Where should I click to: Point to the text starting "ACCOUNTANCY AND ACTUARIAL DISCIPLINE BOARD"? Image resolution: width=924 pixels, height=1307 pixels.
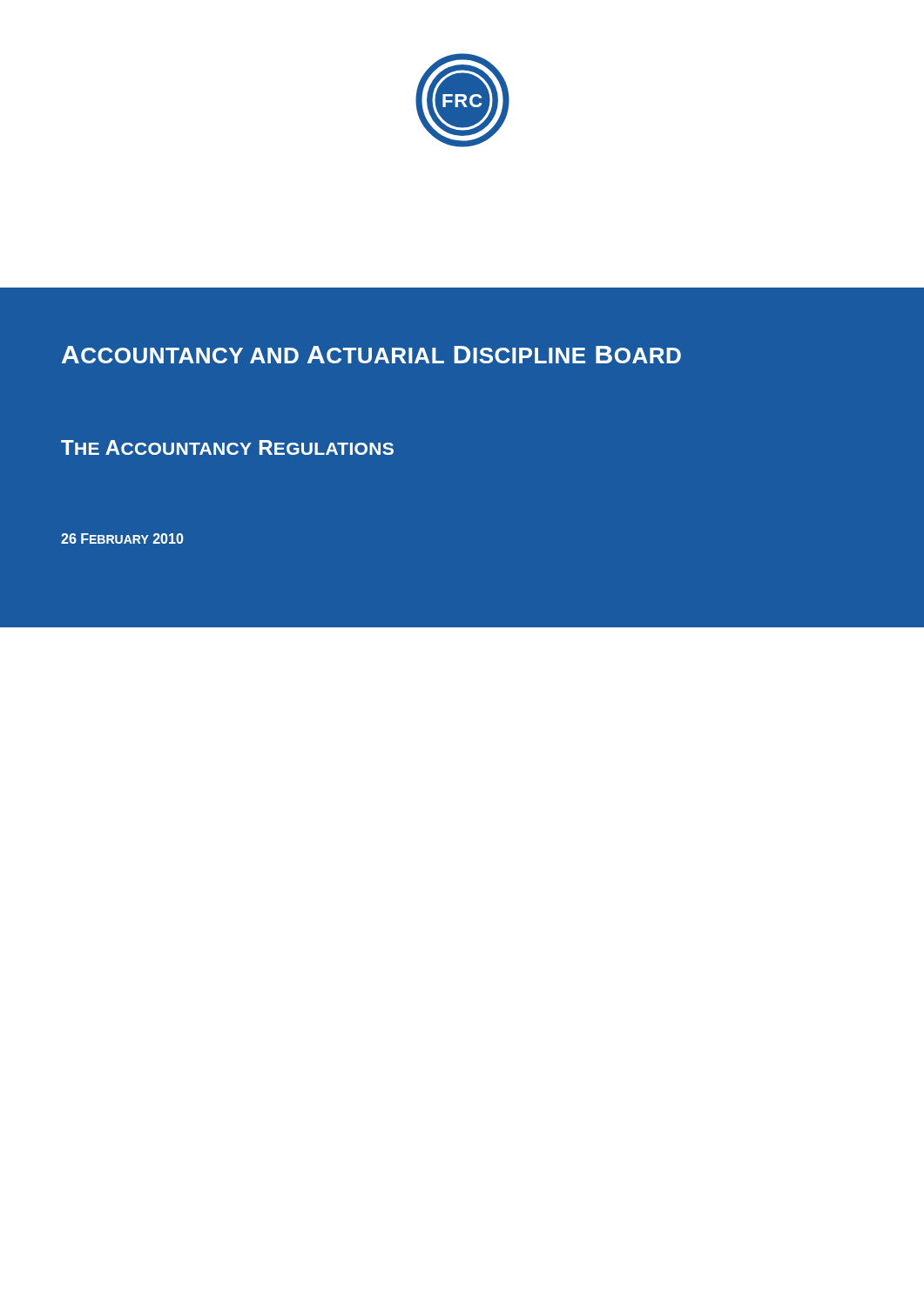pyautogui.click(x=372, y=354)
